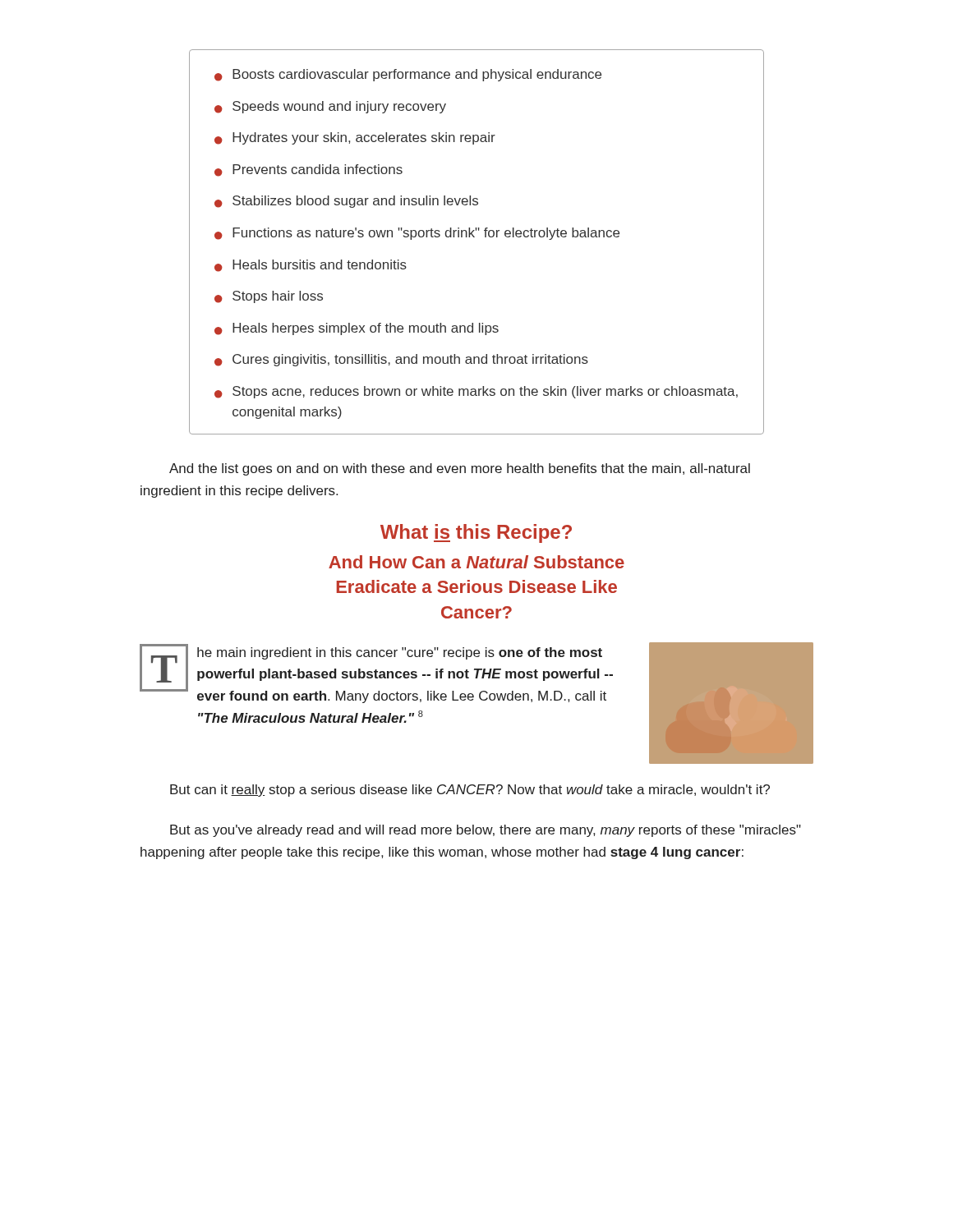Click the passage that begins "T he main"

point(476,703)
